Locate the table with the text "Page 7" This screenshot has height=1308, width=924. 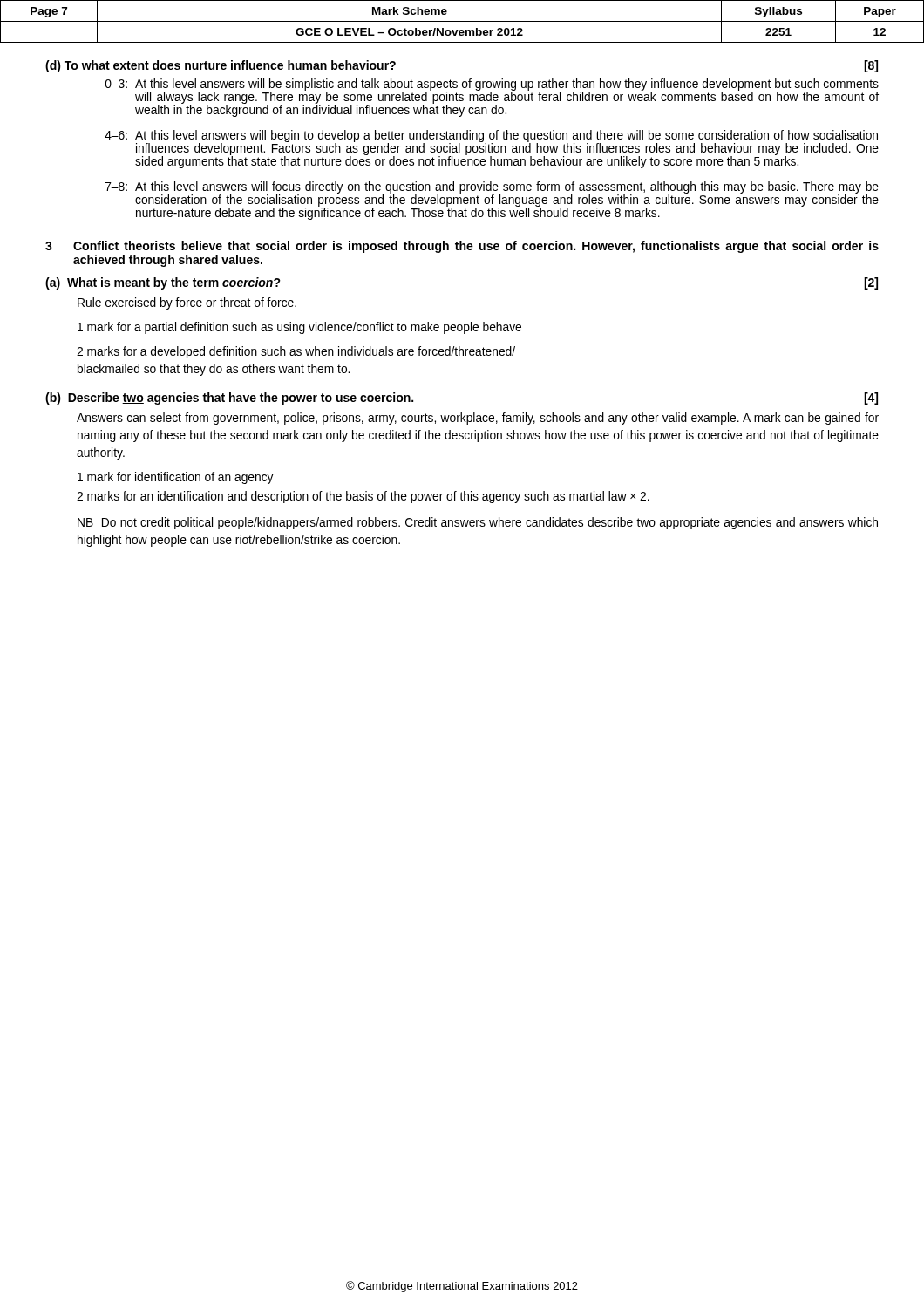coord(462,21)
